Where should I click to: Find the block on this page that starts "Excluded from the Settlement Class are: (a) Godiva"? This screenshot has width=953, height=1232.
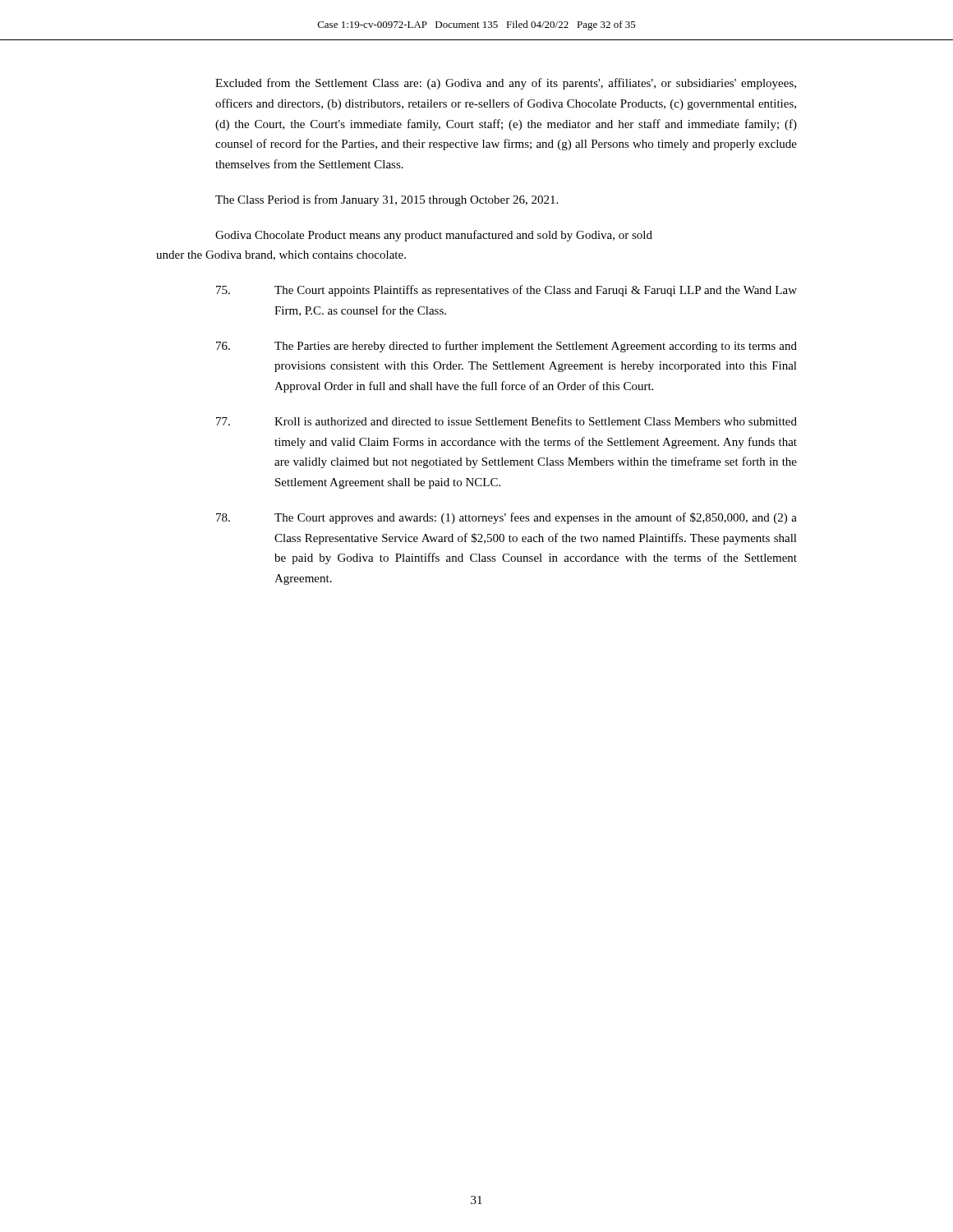[506, 124]
